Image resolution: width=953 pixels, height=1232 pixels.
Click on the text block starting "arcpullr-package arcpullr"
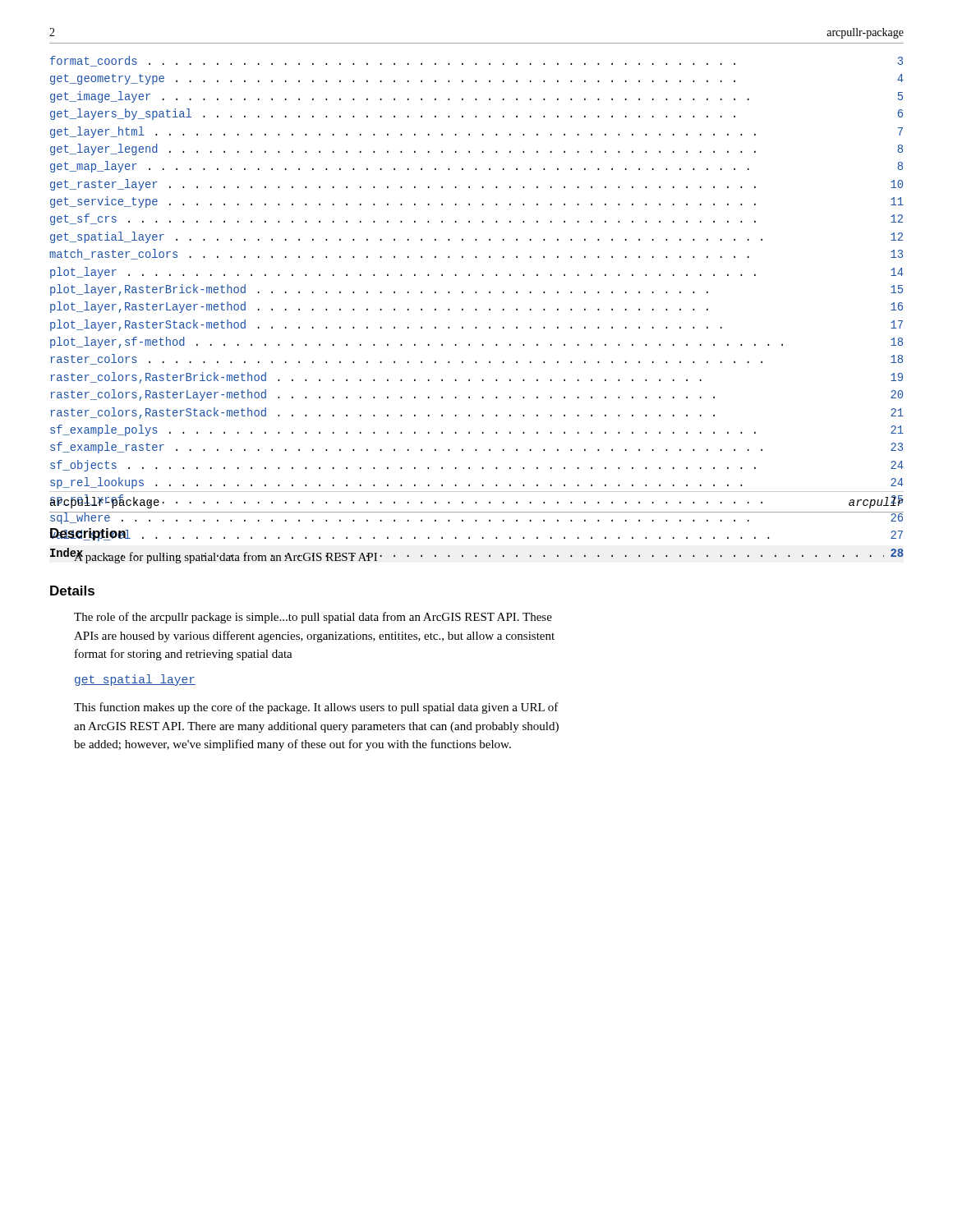(x=476, y=503)
